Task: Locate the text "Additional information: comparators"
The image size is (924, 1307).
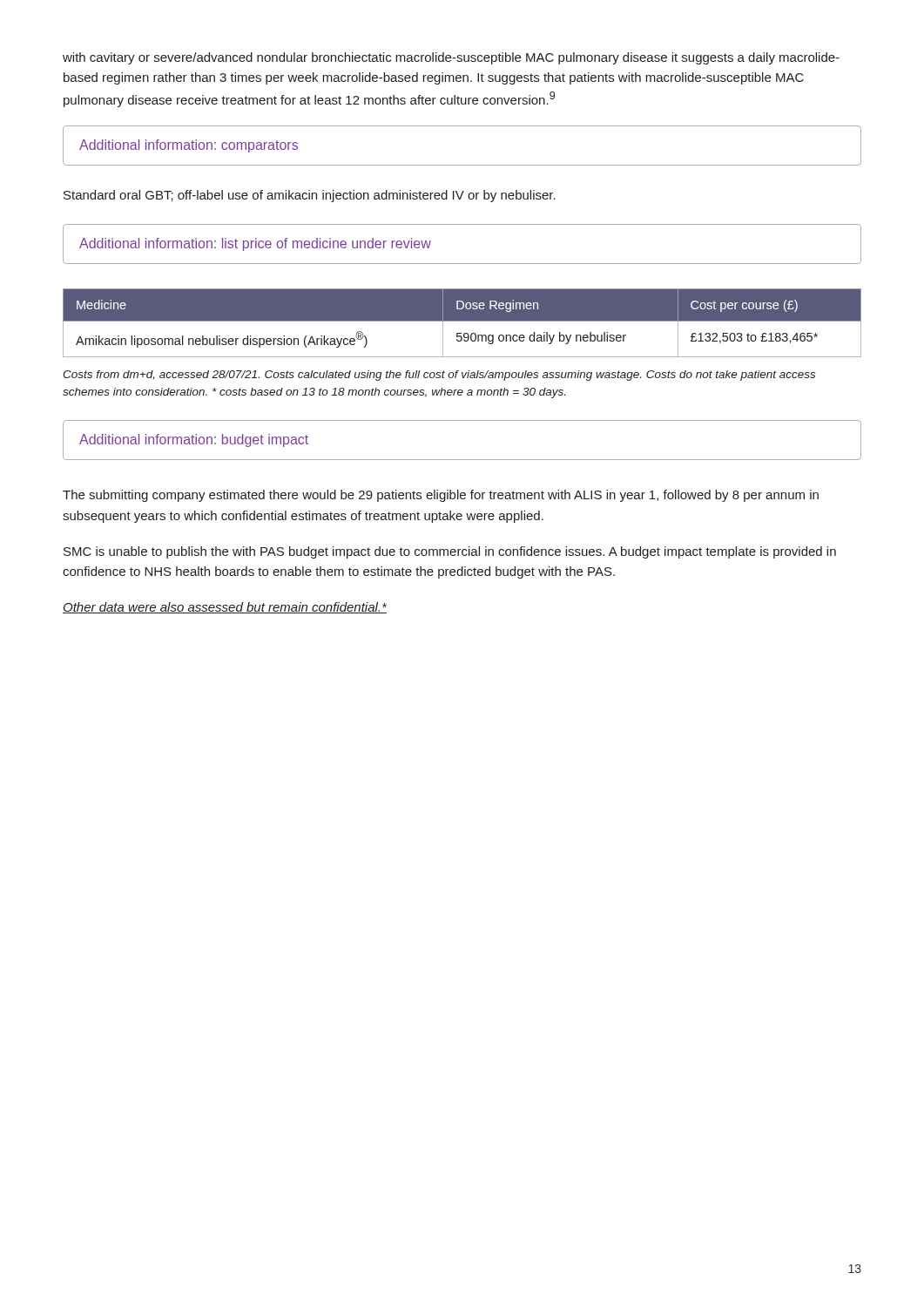Action: pos(189,145)
